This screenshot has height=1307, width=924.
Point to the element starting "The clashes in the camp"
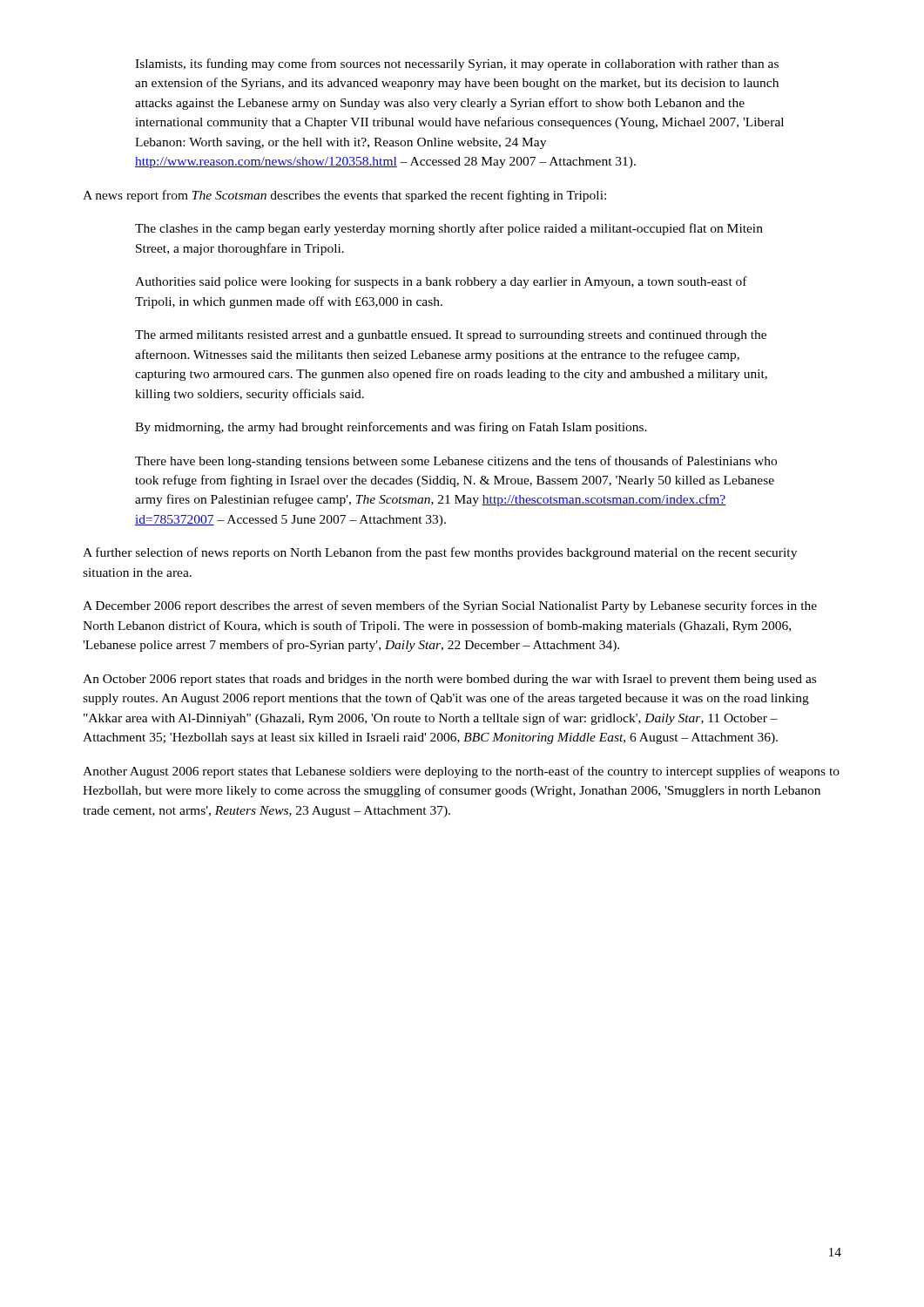[x=449, y=238]
